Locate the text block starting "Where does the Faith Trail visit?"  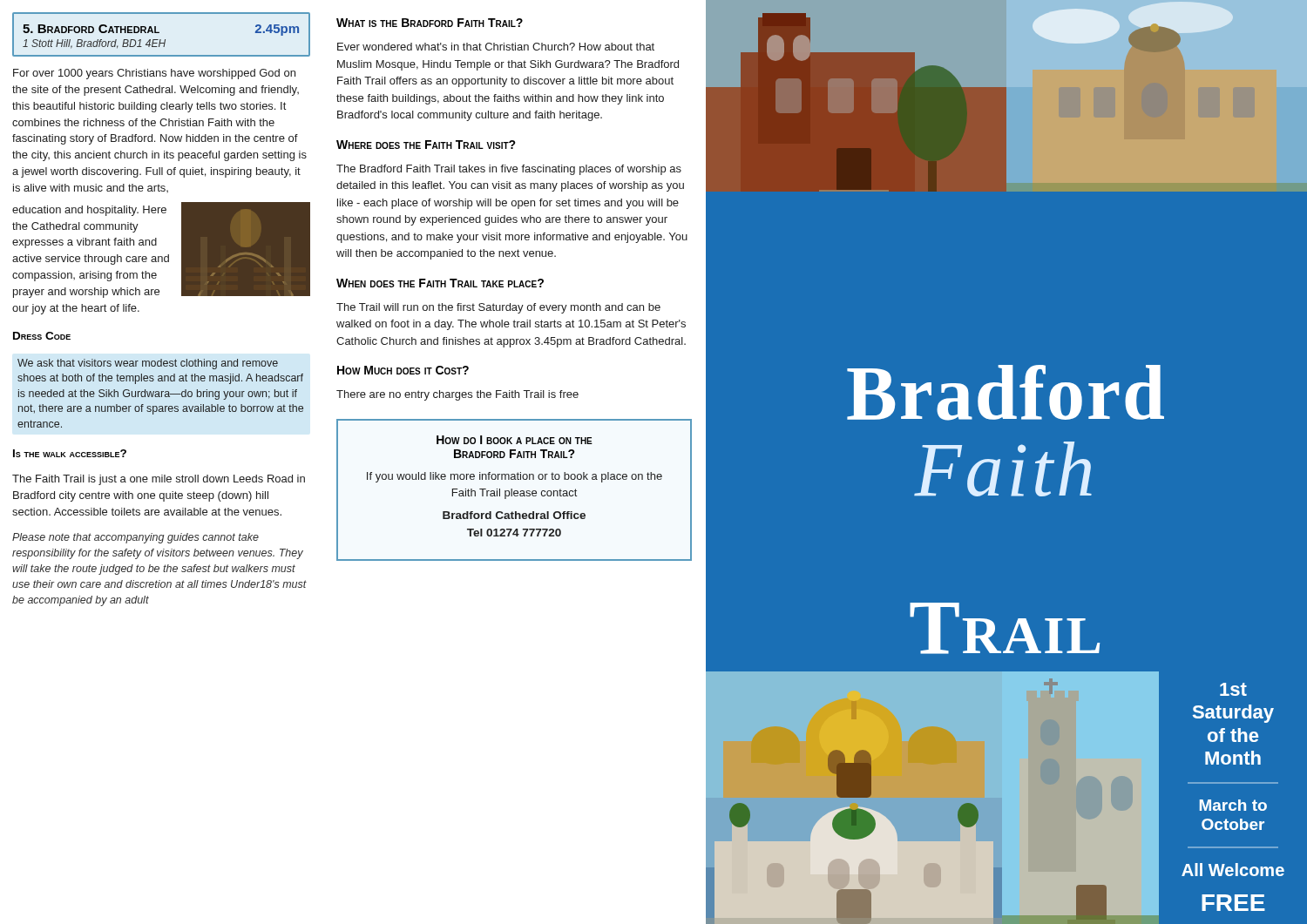pos(426,144)
